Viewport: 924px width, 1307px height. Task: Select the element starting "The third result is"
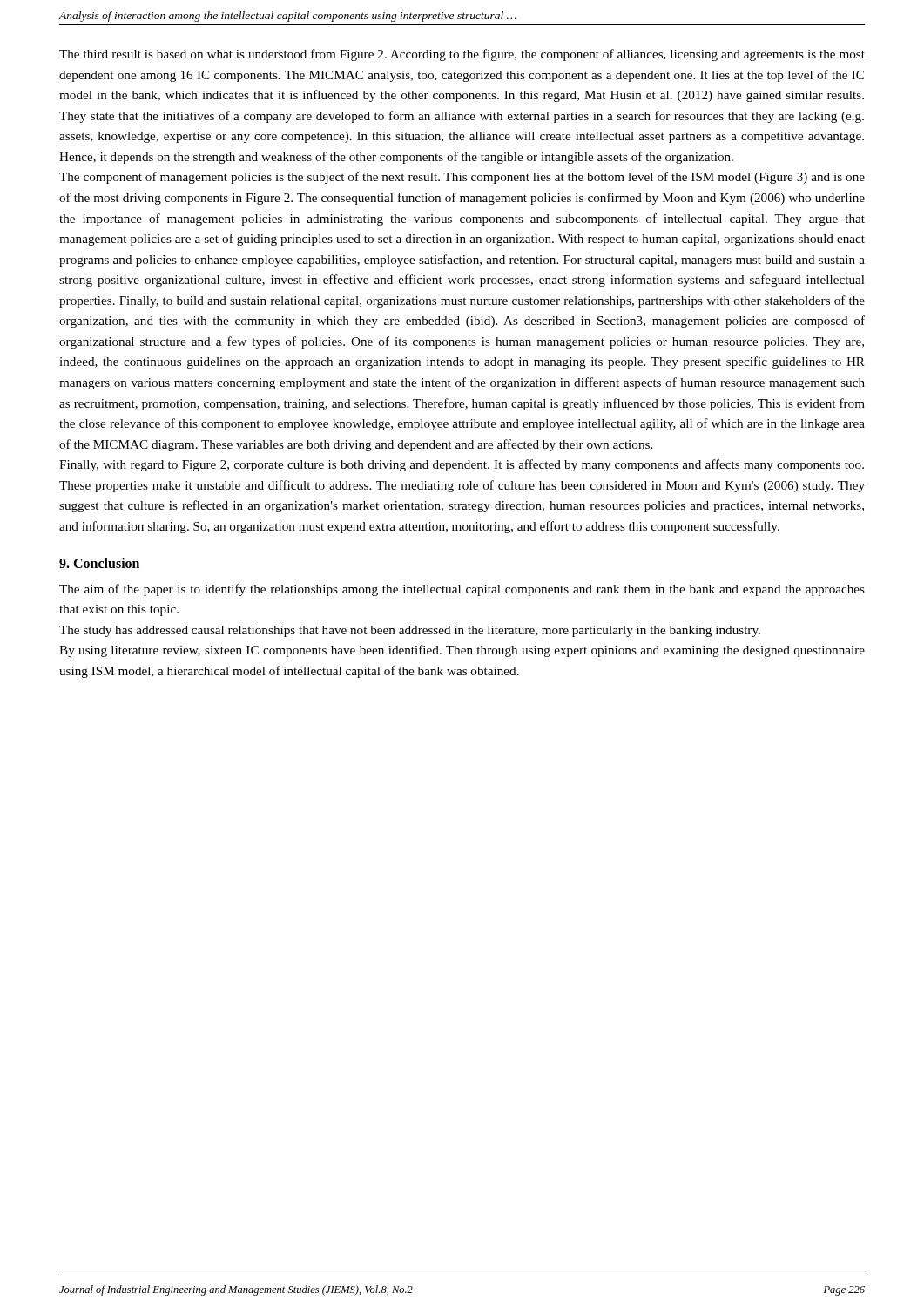[x=462, y=105]
